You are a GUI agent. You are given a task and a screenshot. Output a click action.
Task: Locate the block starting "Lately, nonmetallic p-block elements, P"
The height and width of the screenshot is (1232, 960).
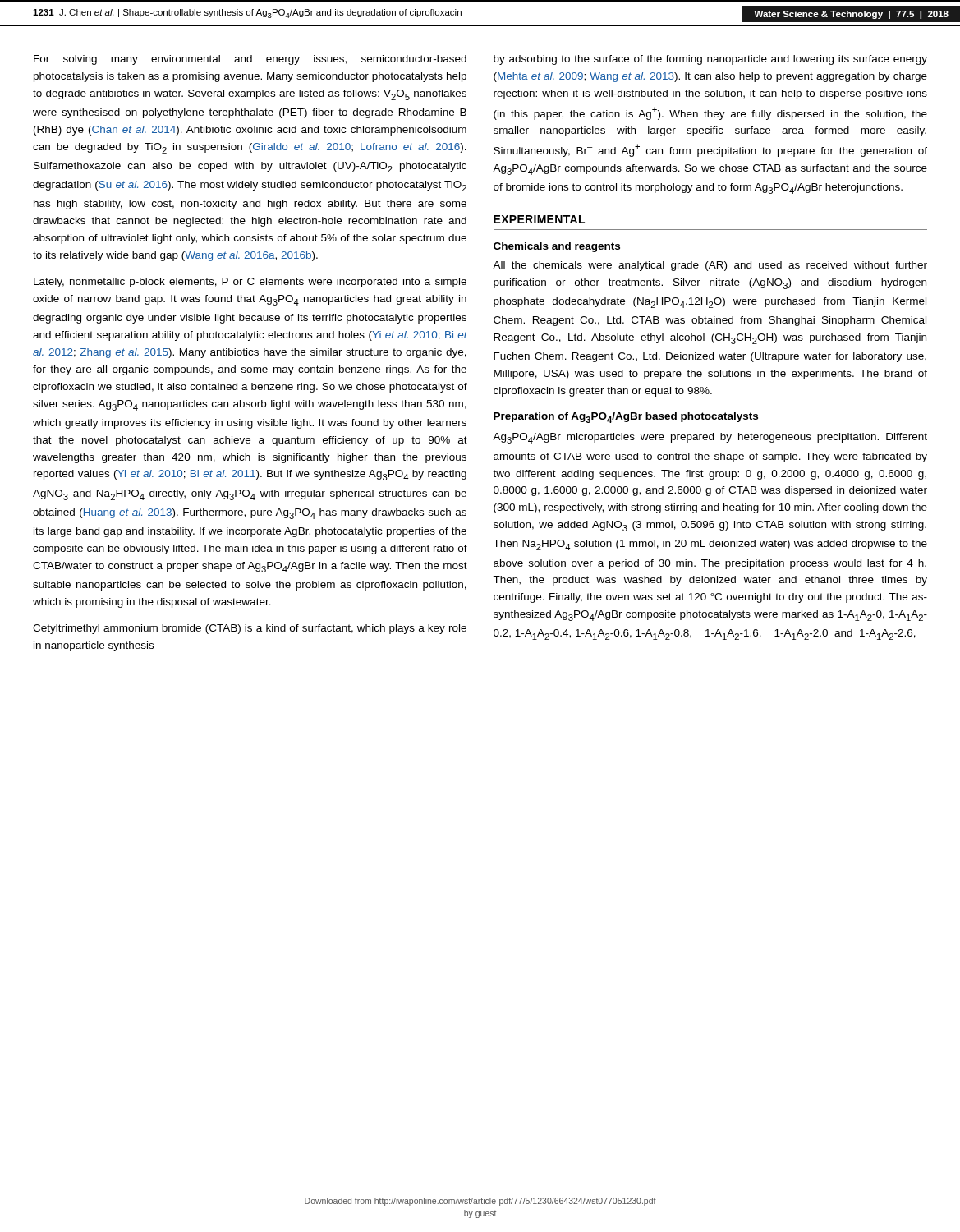[250, 442]
